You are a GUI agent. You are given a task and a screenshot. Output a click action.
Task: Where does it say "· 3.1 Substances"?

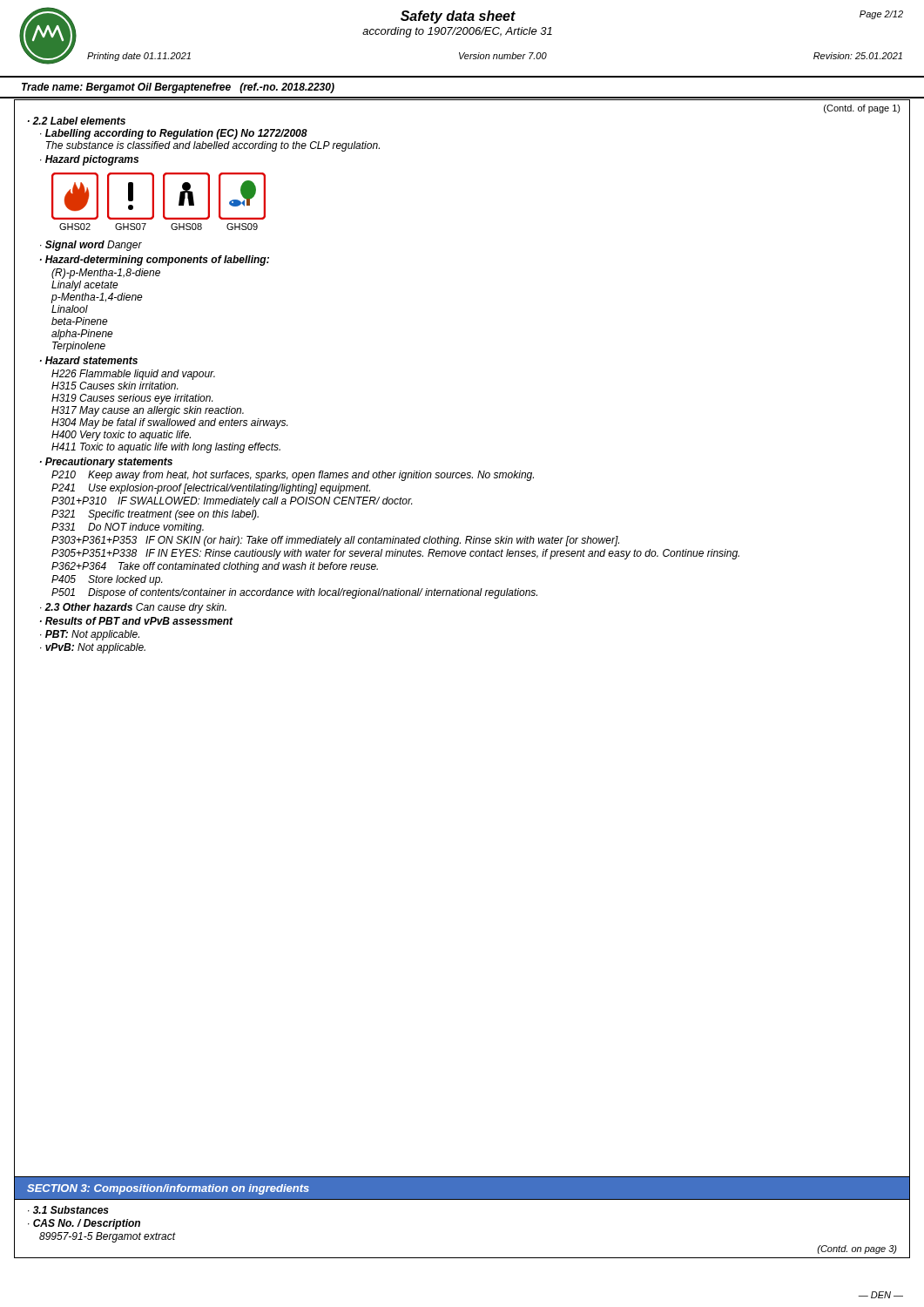[68, 1210]
